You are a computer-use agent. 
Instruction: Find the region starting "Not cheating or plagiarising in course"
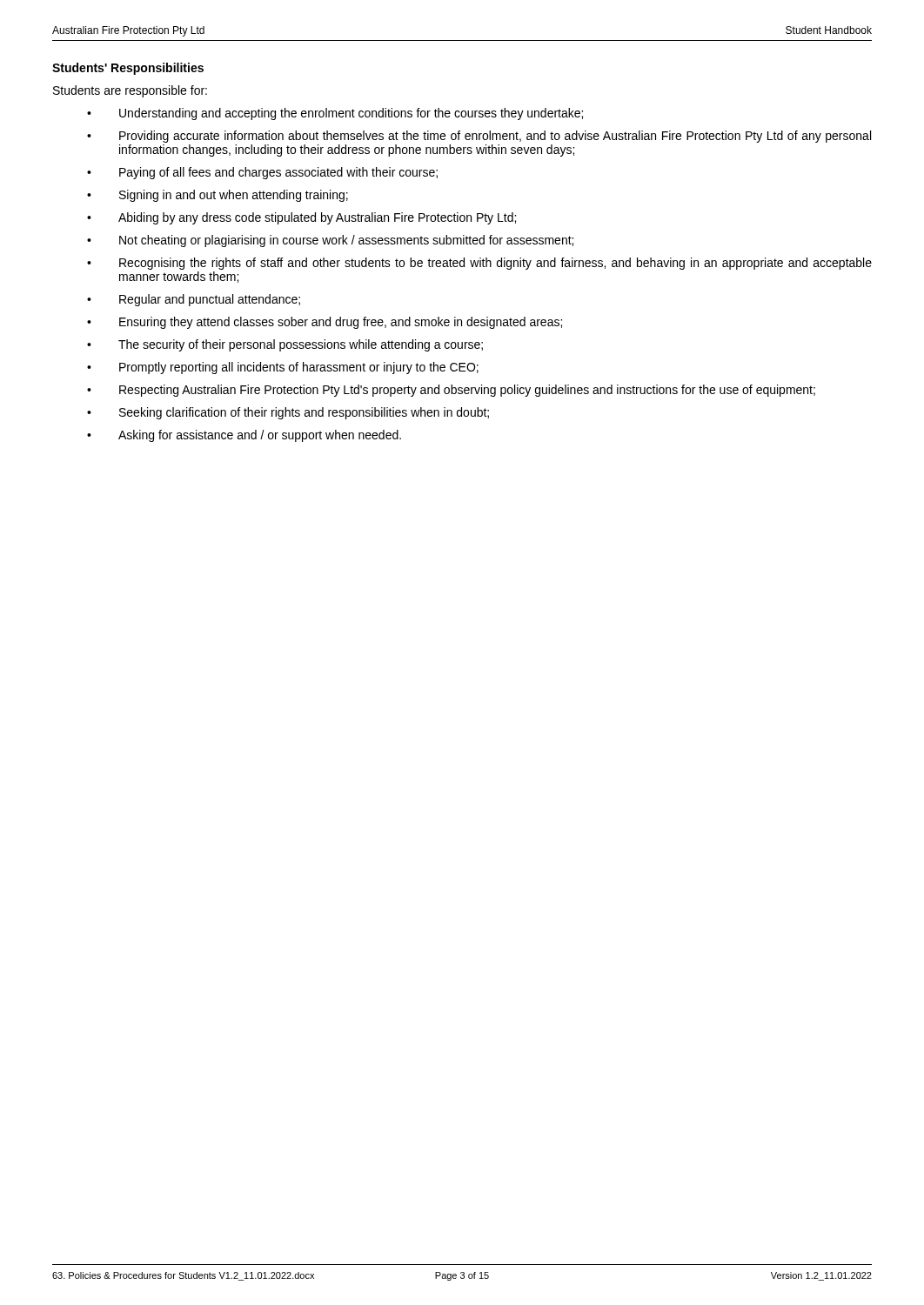pos(479,240)
